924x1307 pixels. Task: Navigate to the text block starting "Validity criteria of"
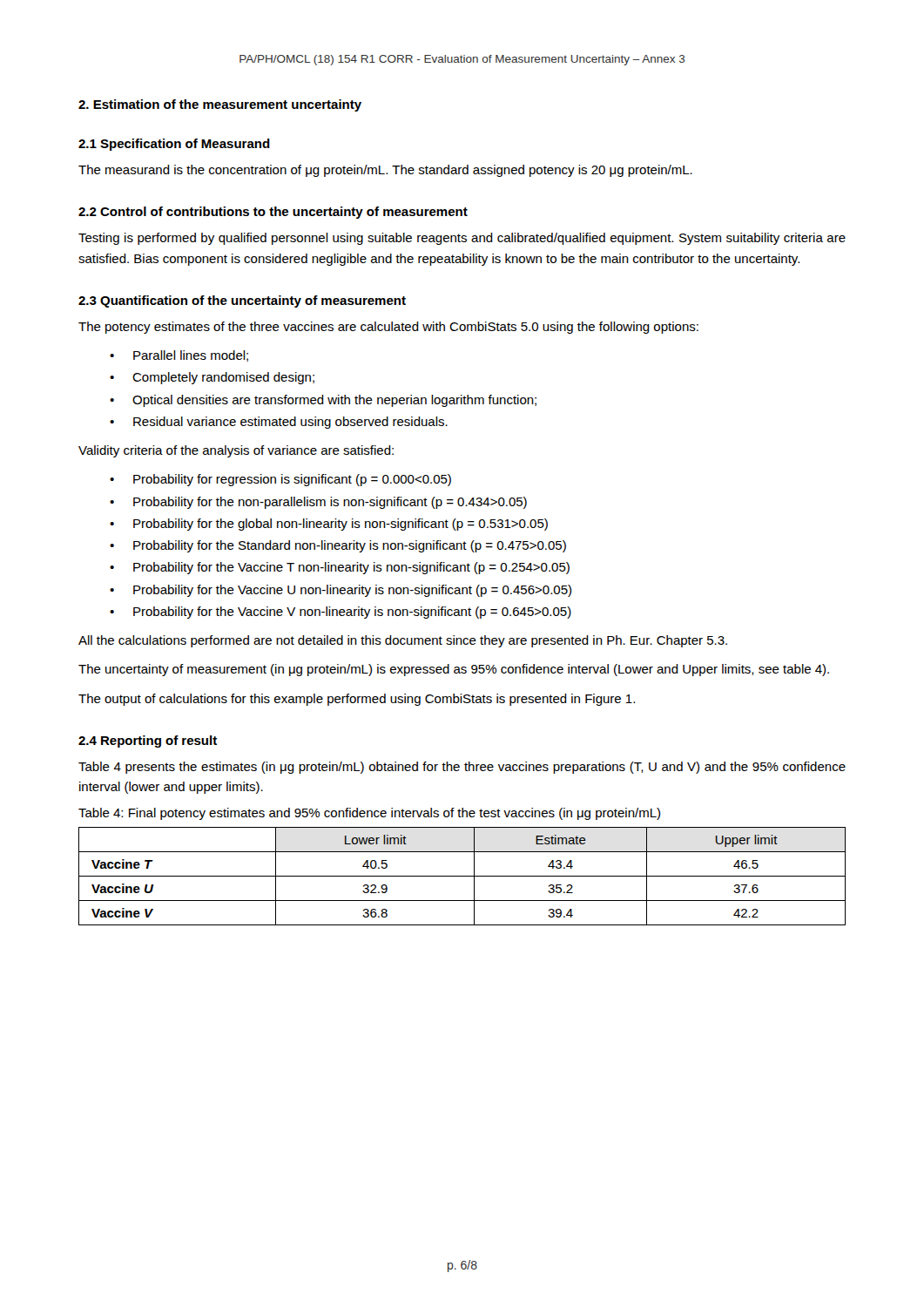[x=236, y=451]
